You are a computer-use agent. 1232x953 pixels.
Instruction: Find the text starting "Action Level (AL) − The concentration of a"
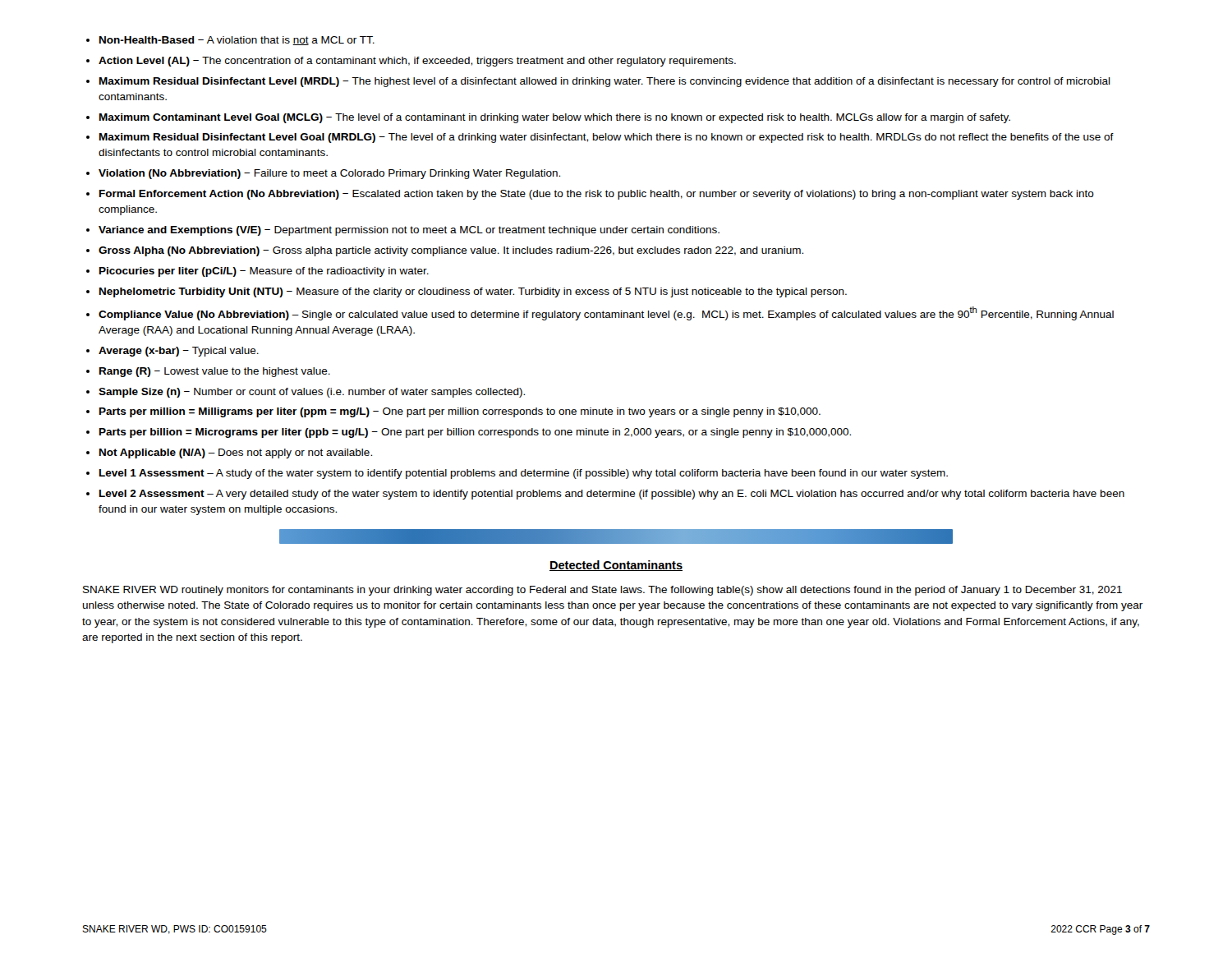418,60
